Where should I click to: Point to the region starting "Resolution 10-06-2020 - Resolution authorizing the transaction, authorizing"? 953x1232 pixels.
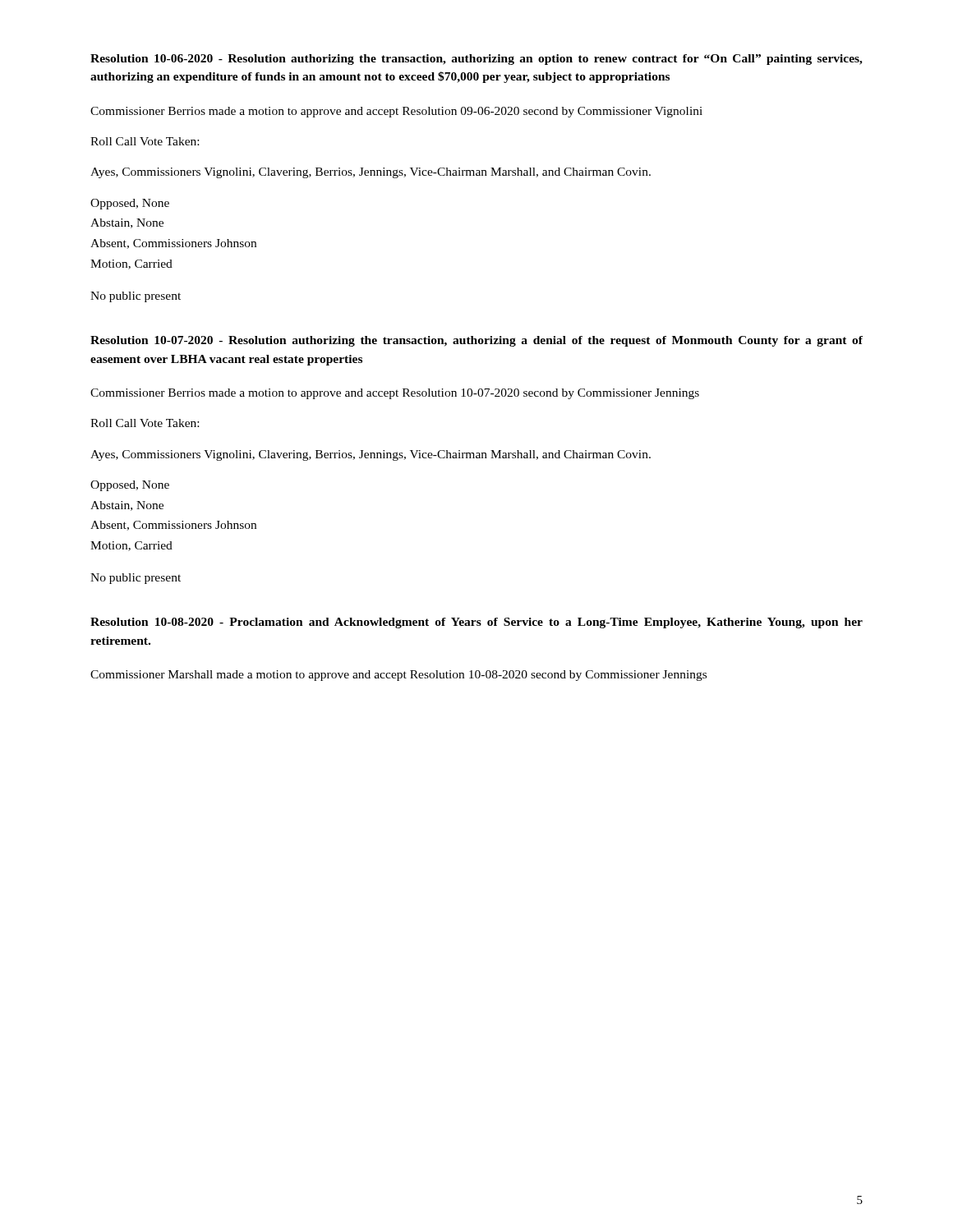click(476, 67)
